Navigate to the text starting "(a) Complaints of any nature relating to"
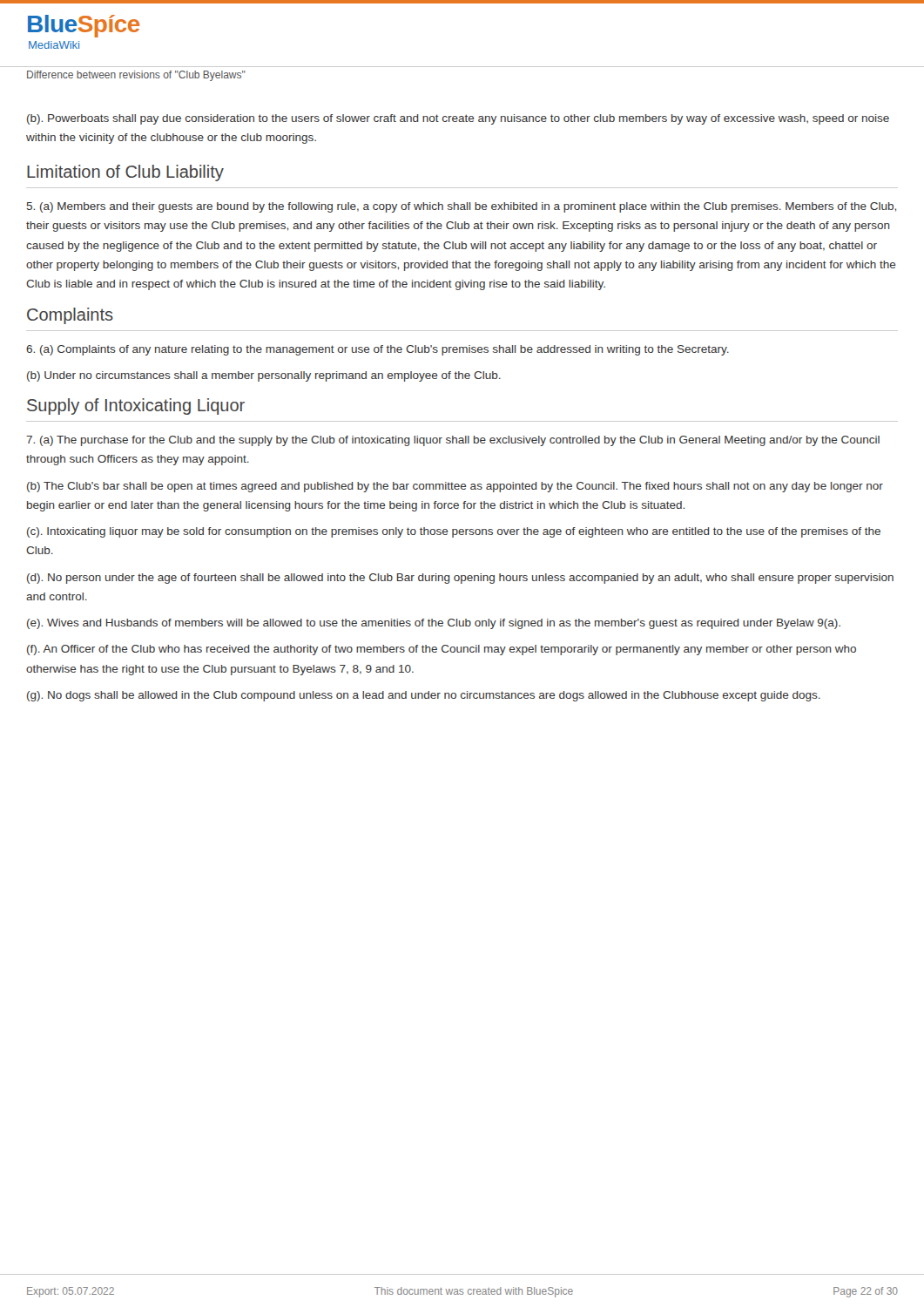Screen dimensions: 1307x924 [378, 349]
